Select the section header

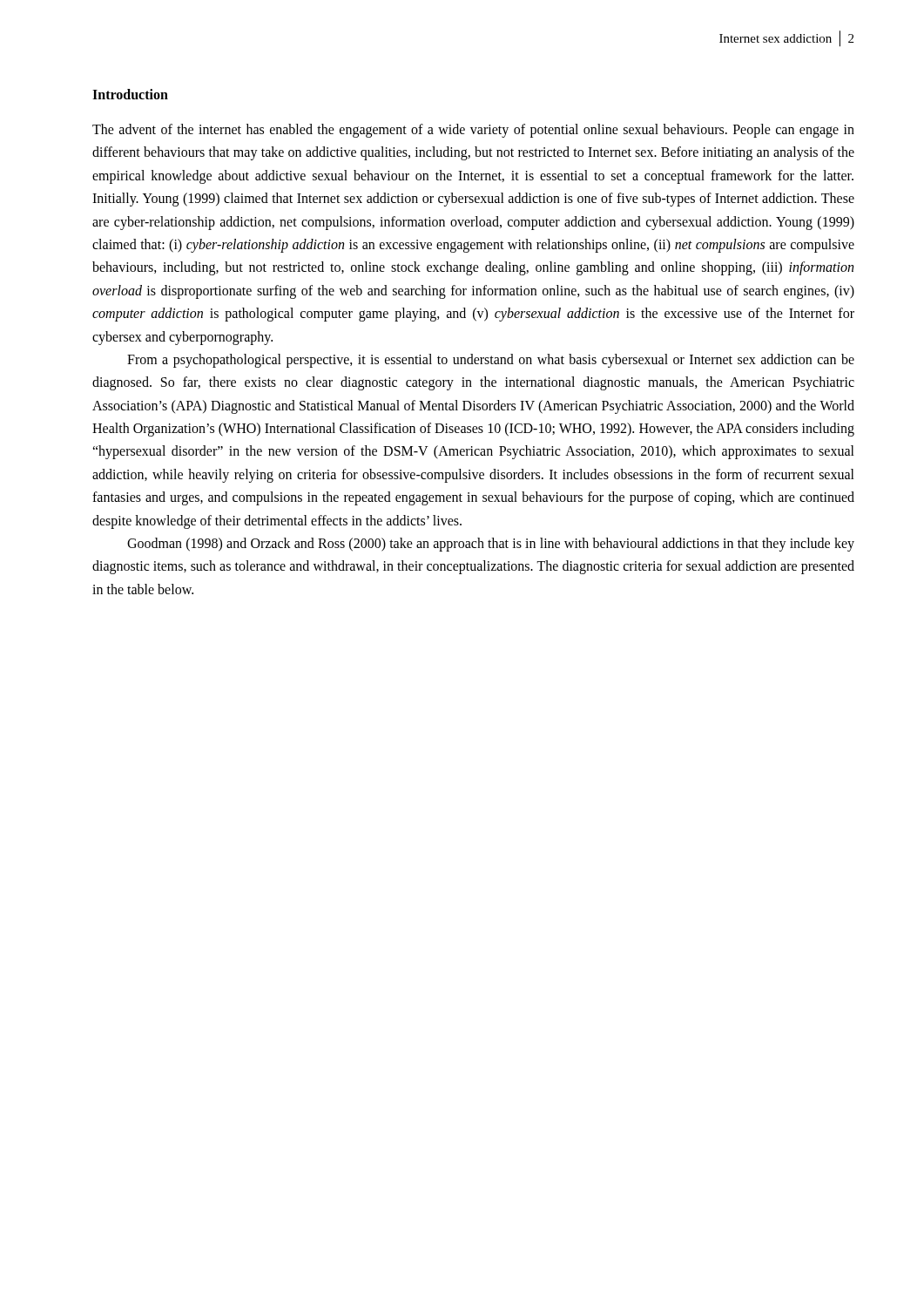click(130, 95)
